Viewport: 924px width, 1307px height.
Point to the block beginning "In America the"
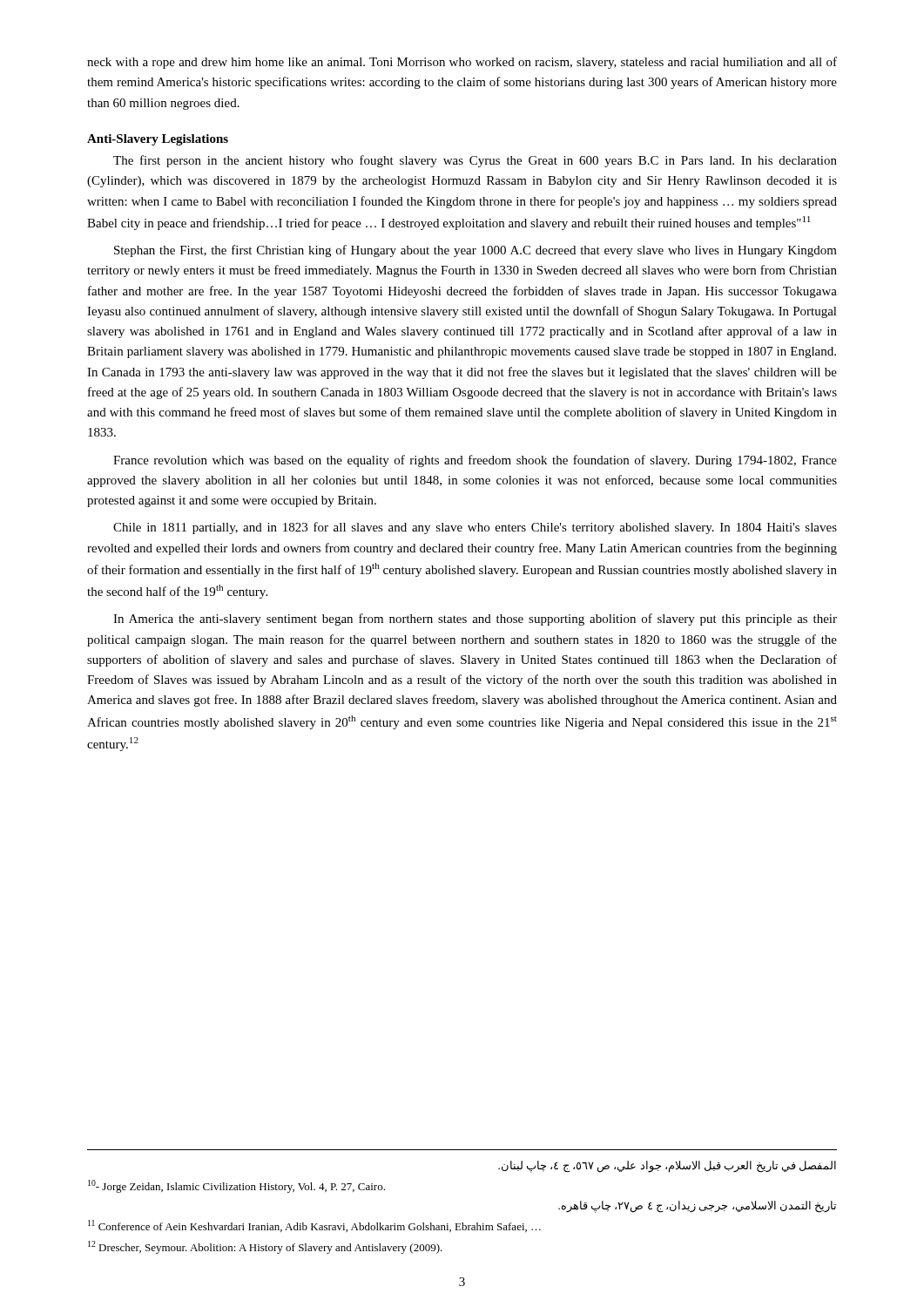462,682
